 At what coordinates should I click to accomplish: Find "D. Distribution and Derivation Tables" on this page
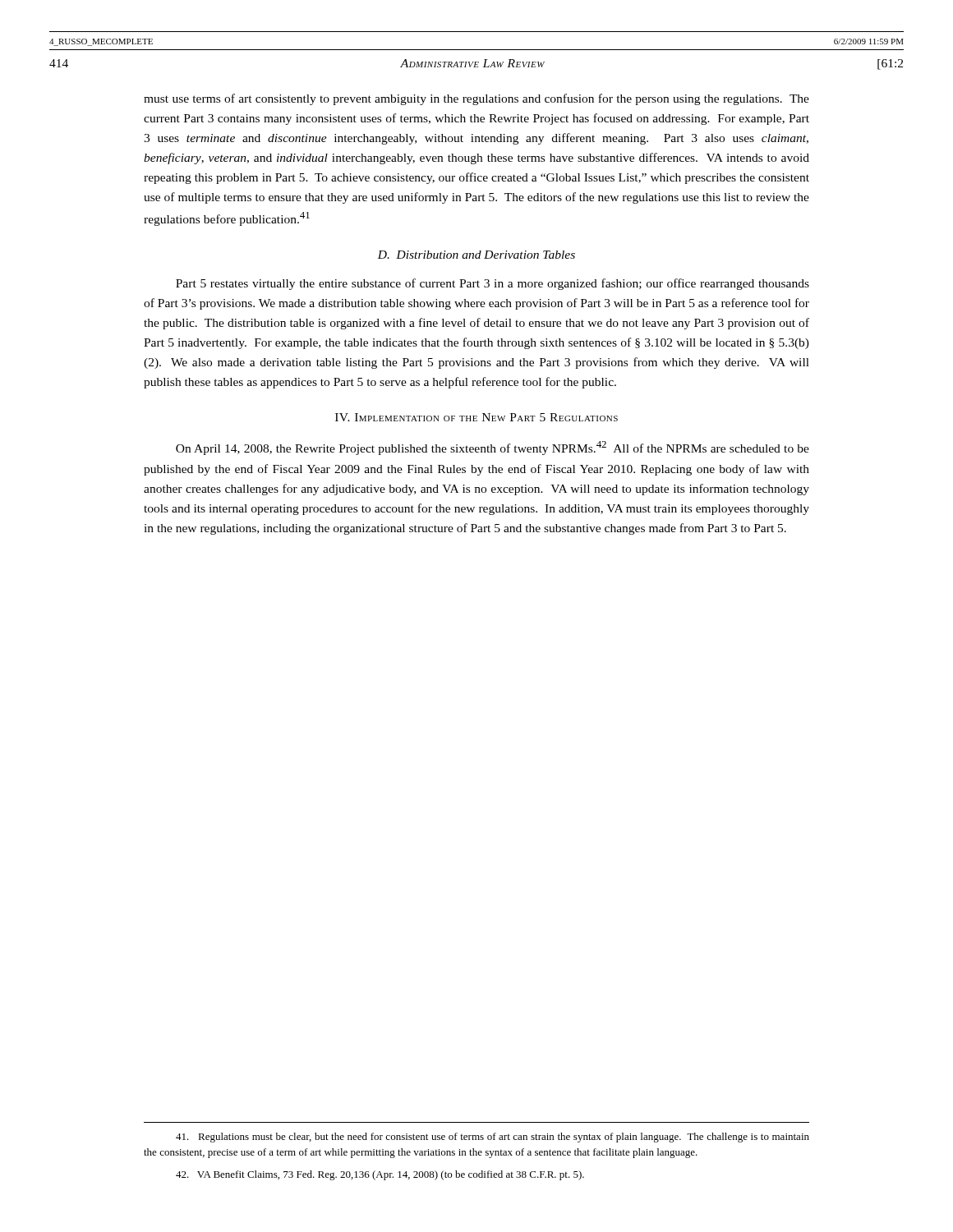pos(476,254)
